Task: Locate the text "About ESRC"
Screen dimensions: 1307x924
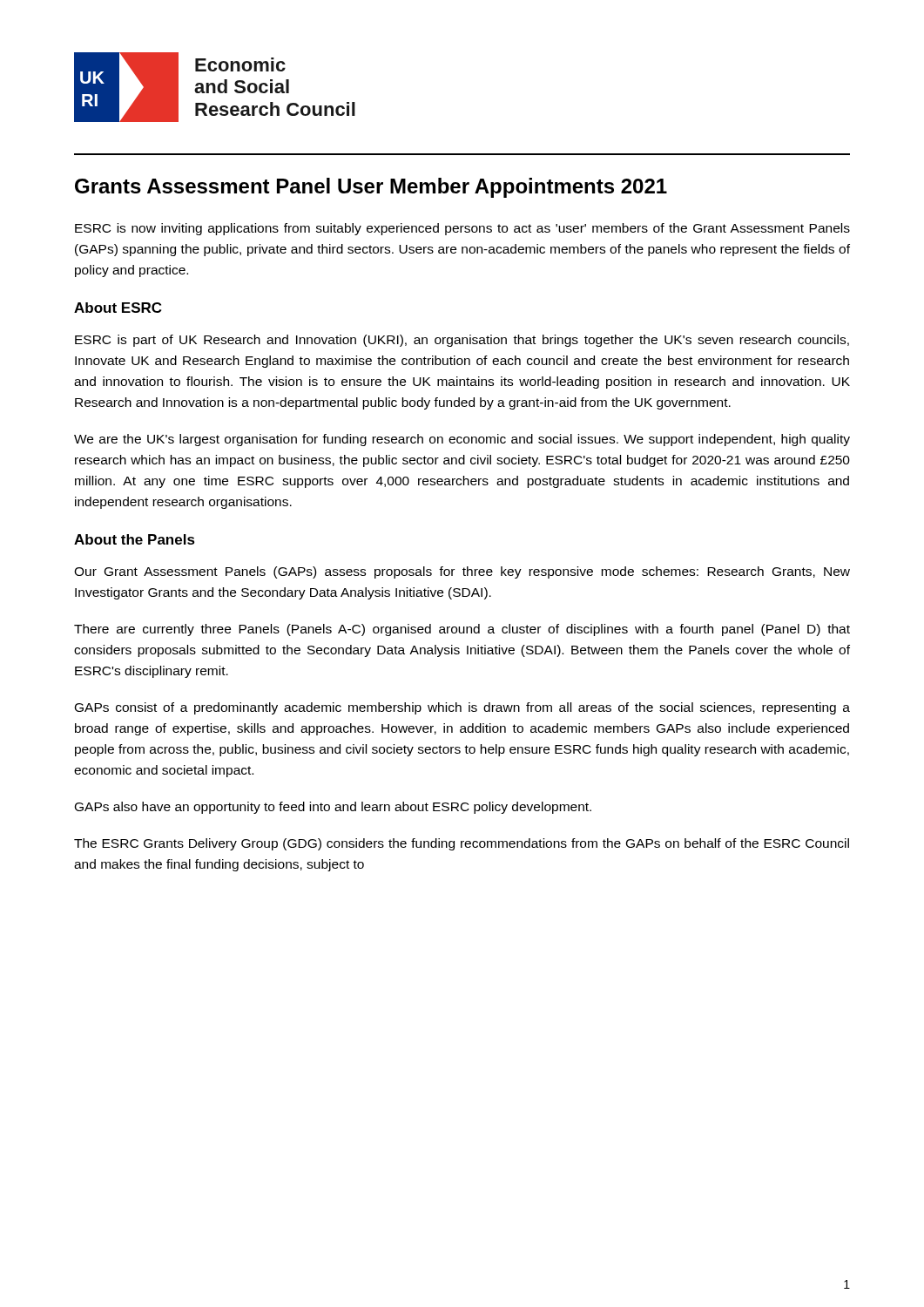Action: tap(118, 308)
